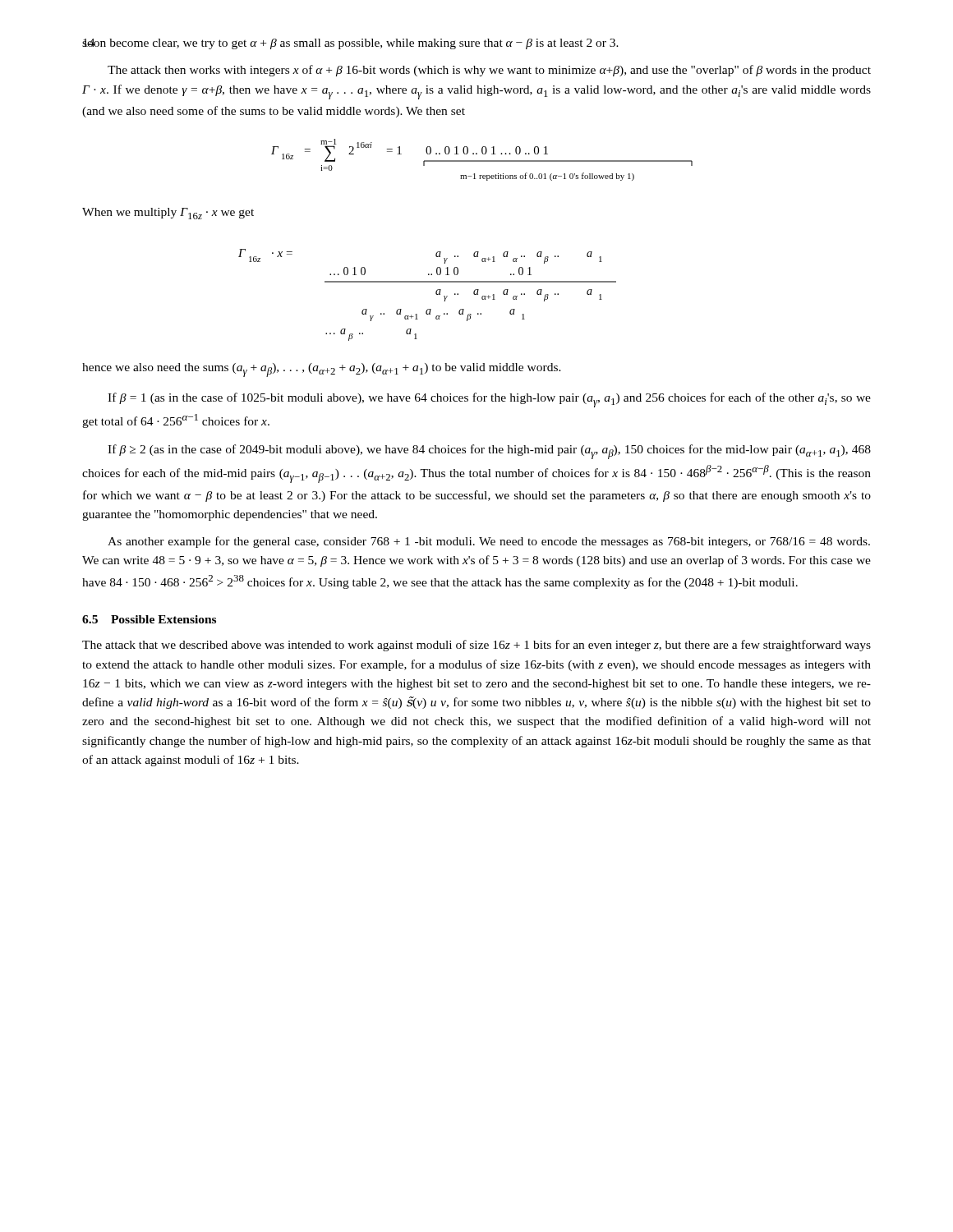This screenshot has height=1232, width=953.
Task: Click on the region starting "Γ 16z · x = aγ .. aα+1"
Action: 476,287
